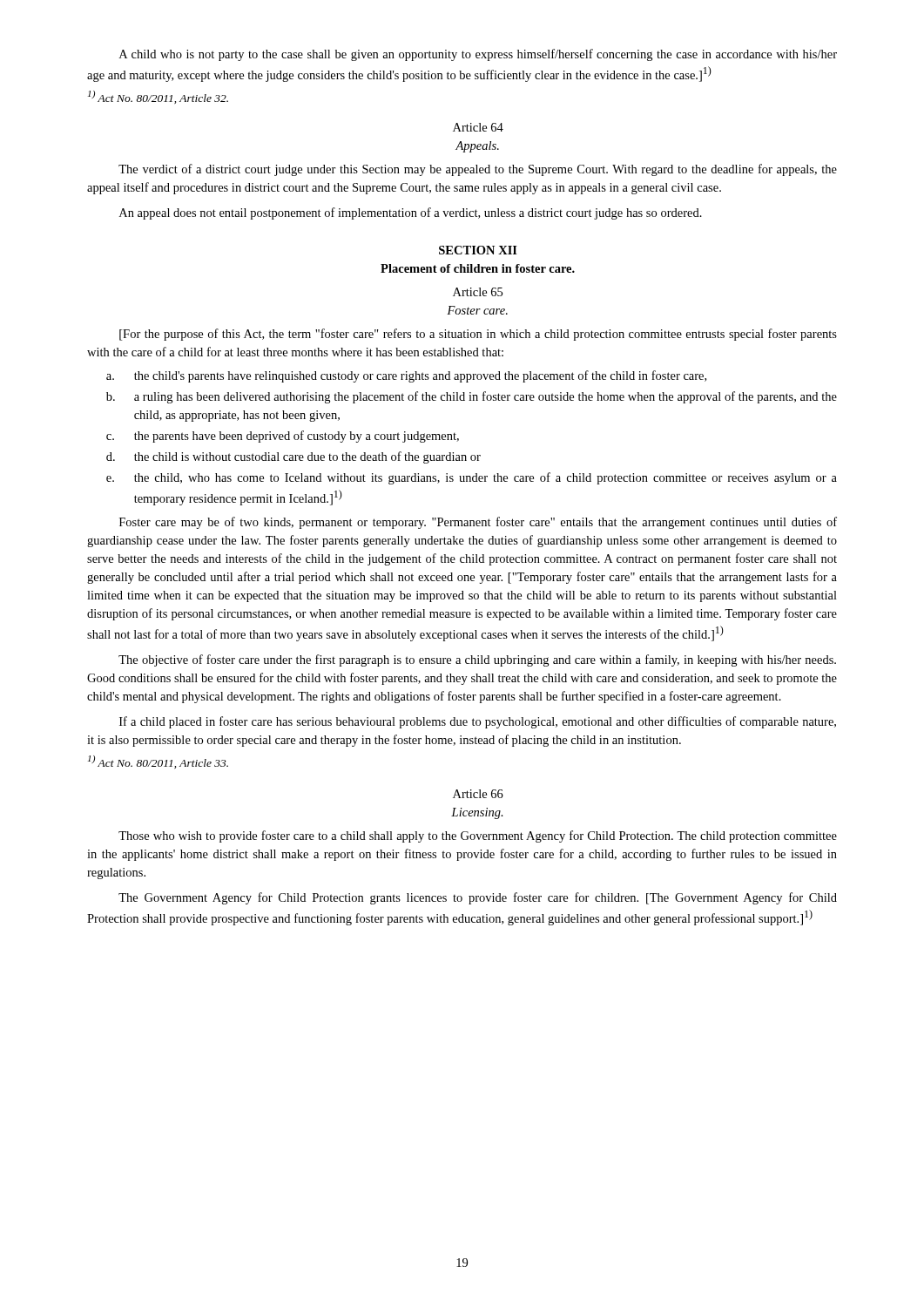The image size is (924, 1307).
Task: Find the list item that reads "d. the child is without custodial care due"
Action: coord(462,457)
